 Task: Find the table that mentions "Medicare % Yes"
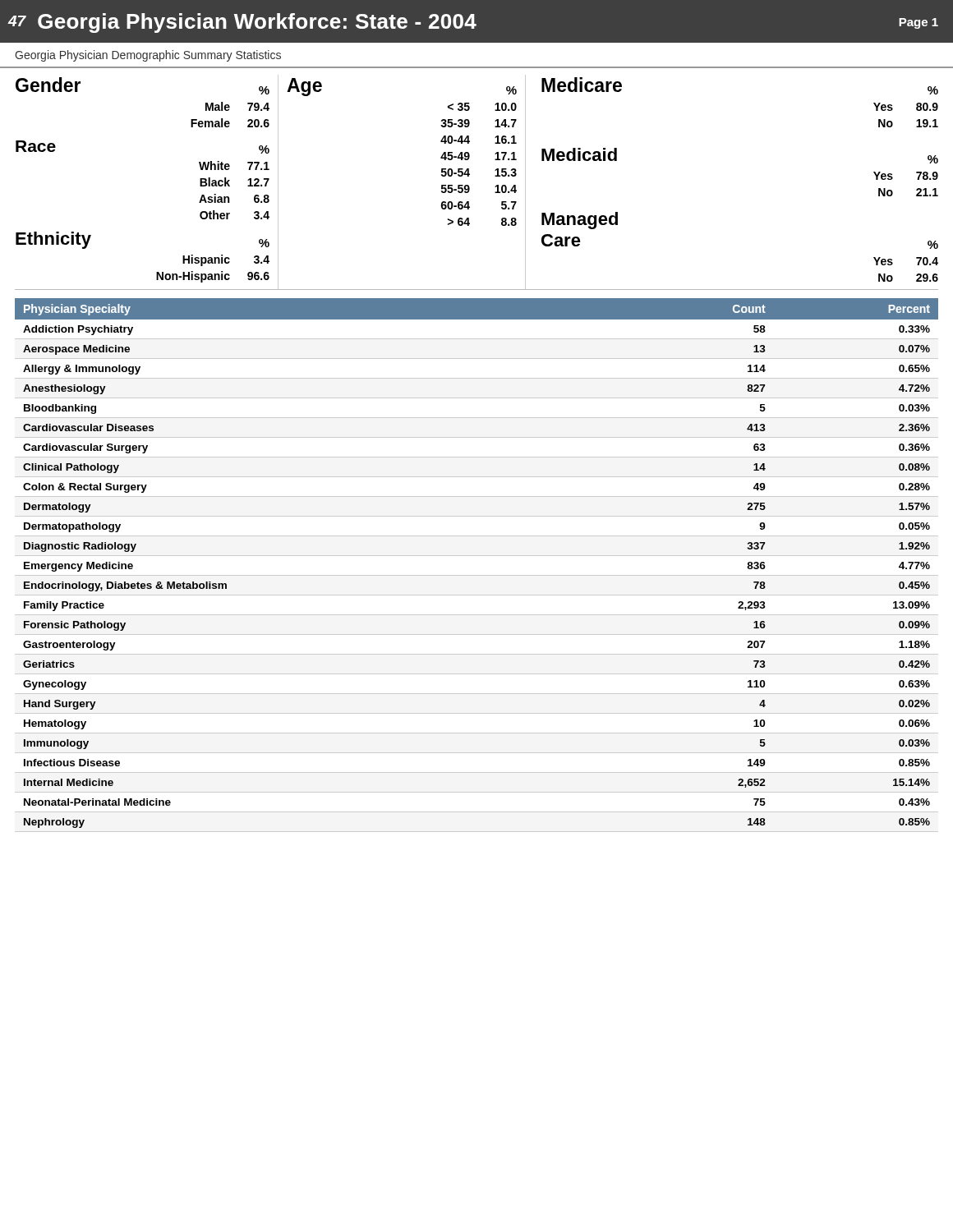point(739,103)
